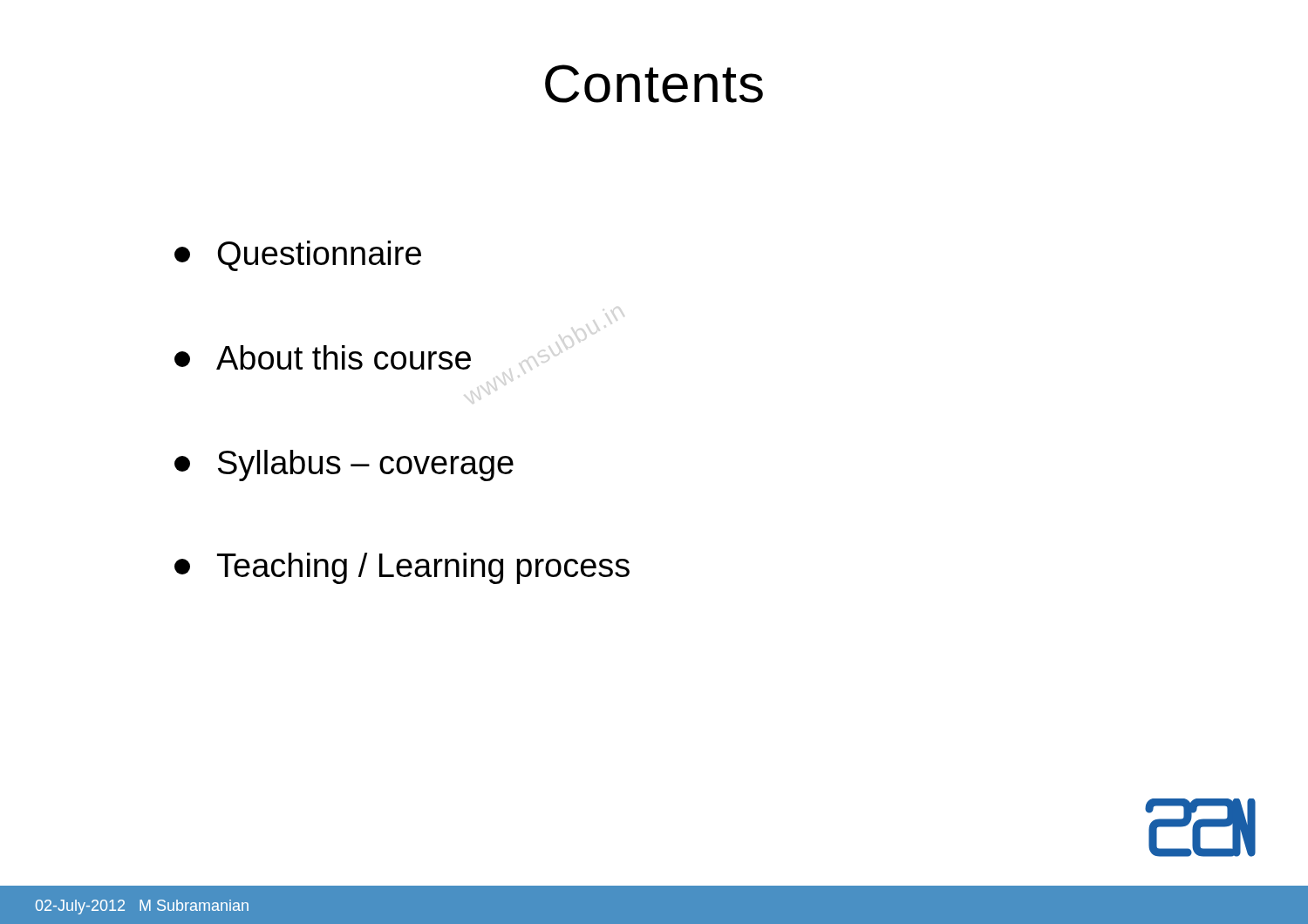1308x924 pixels.
Task: Find "Syllabus – coverage" on this page
Action: (345, 463)
